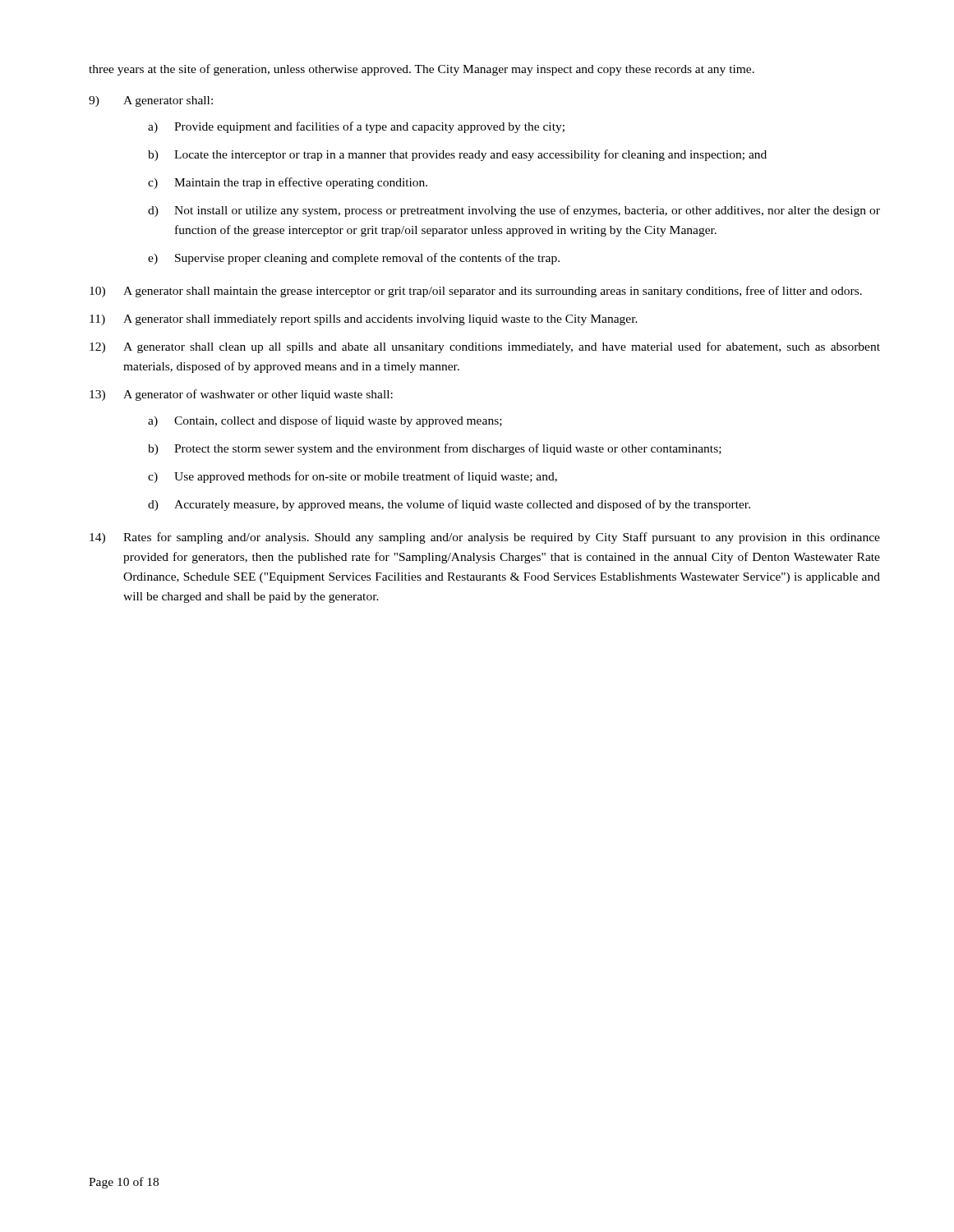Screen dimensions: 1232x954
Task: Select the region starting "c) Maintain the trap in effective"
Action: pos(288,183)
